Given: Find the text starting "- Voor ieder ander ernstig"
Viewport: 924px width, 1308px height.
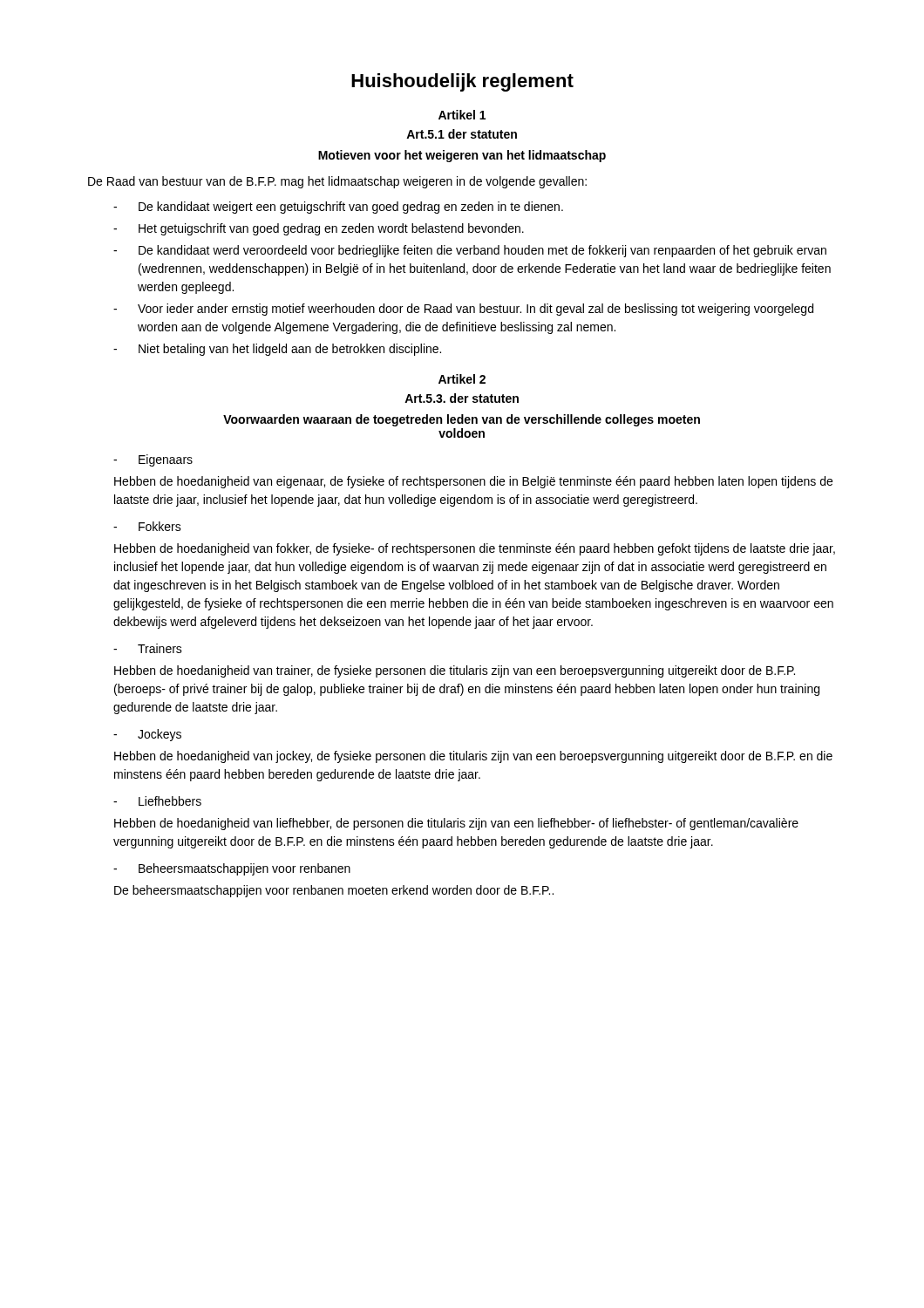Looking at the screenshot, I should pos(475,318).
